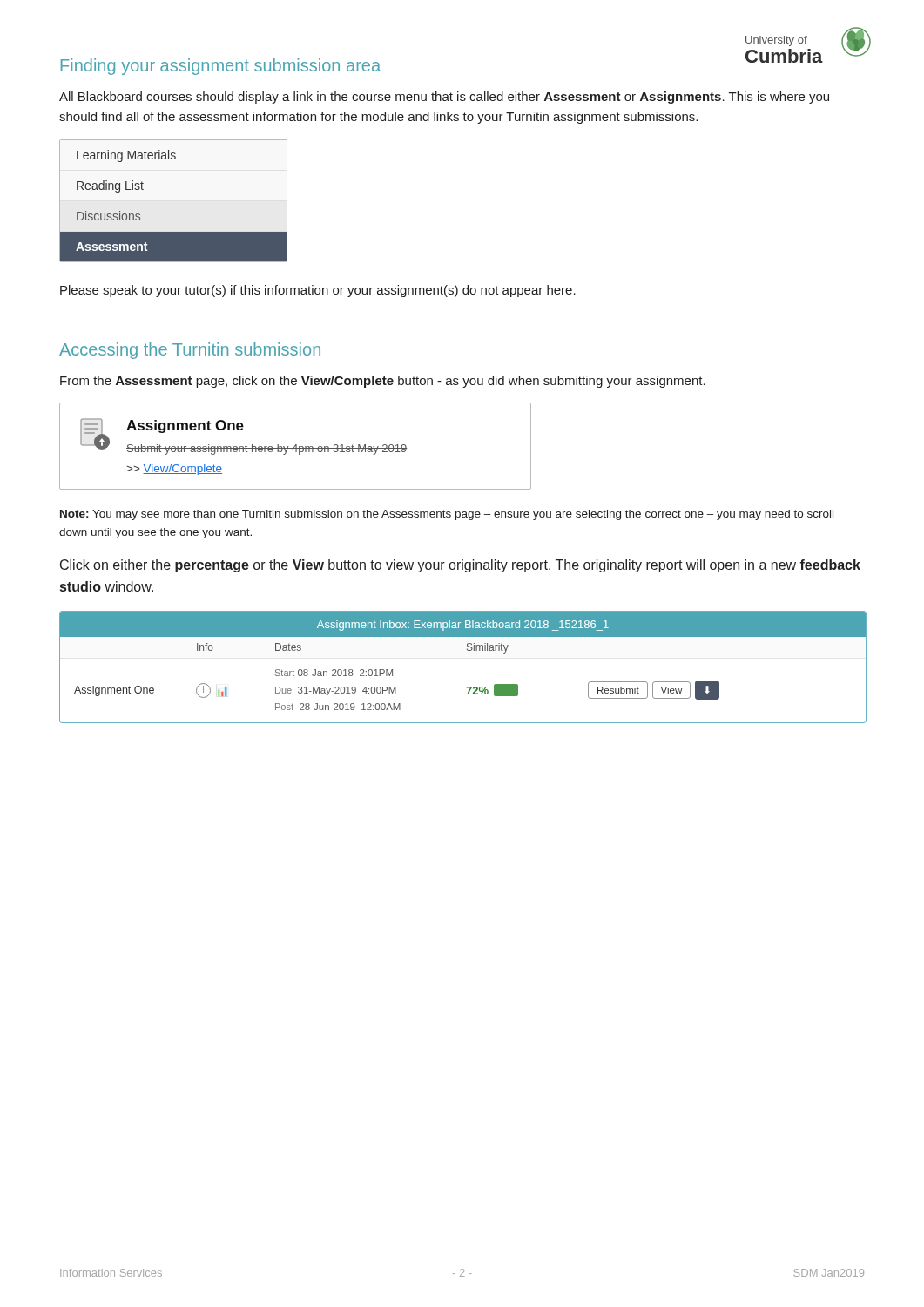924x1307 pixels.
Task: Select the text block that reads "Note: You may see more than"
Action: click(447, 523)
